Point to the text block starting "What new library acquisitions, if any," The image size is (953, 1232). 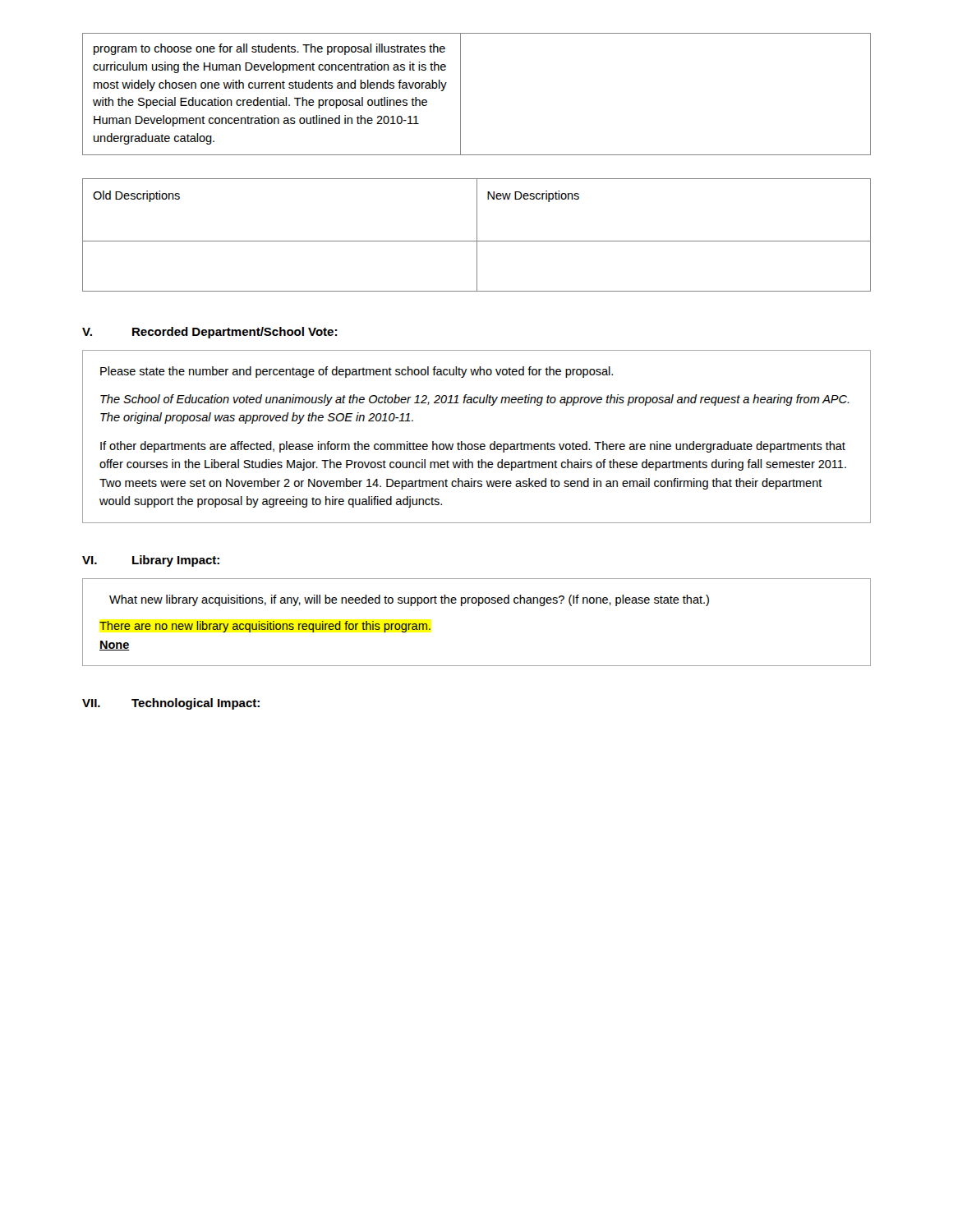tap(476, 622)
